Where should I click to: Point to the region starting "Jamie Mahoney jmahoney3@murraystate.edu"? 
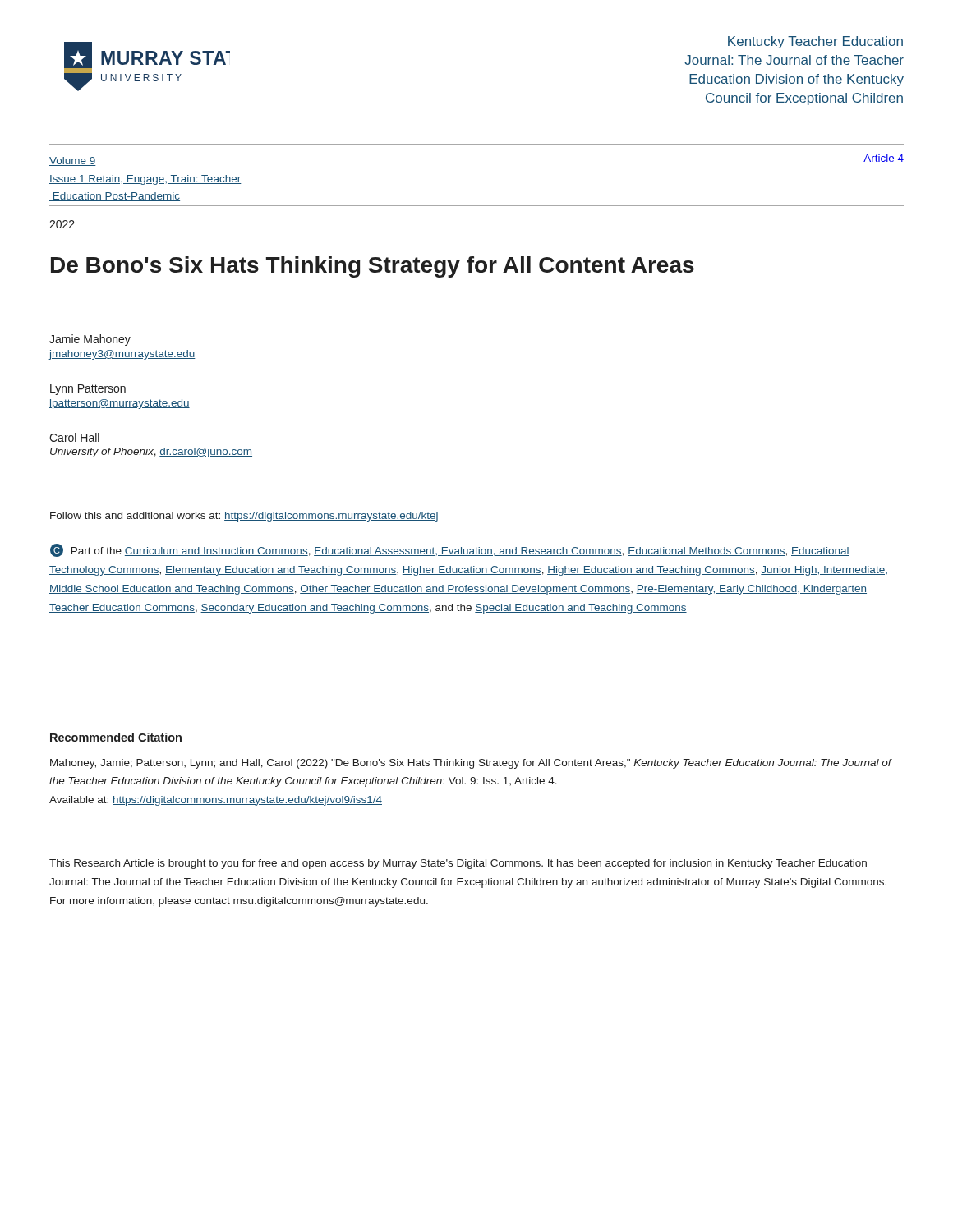tap(122, 346)
